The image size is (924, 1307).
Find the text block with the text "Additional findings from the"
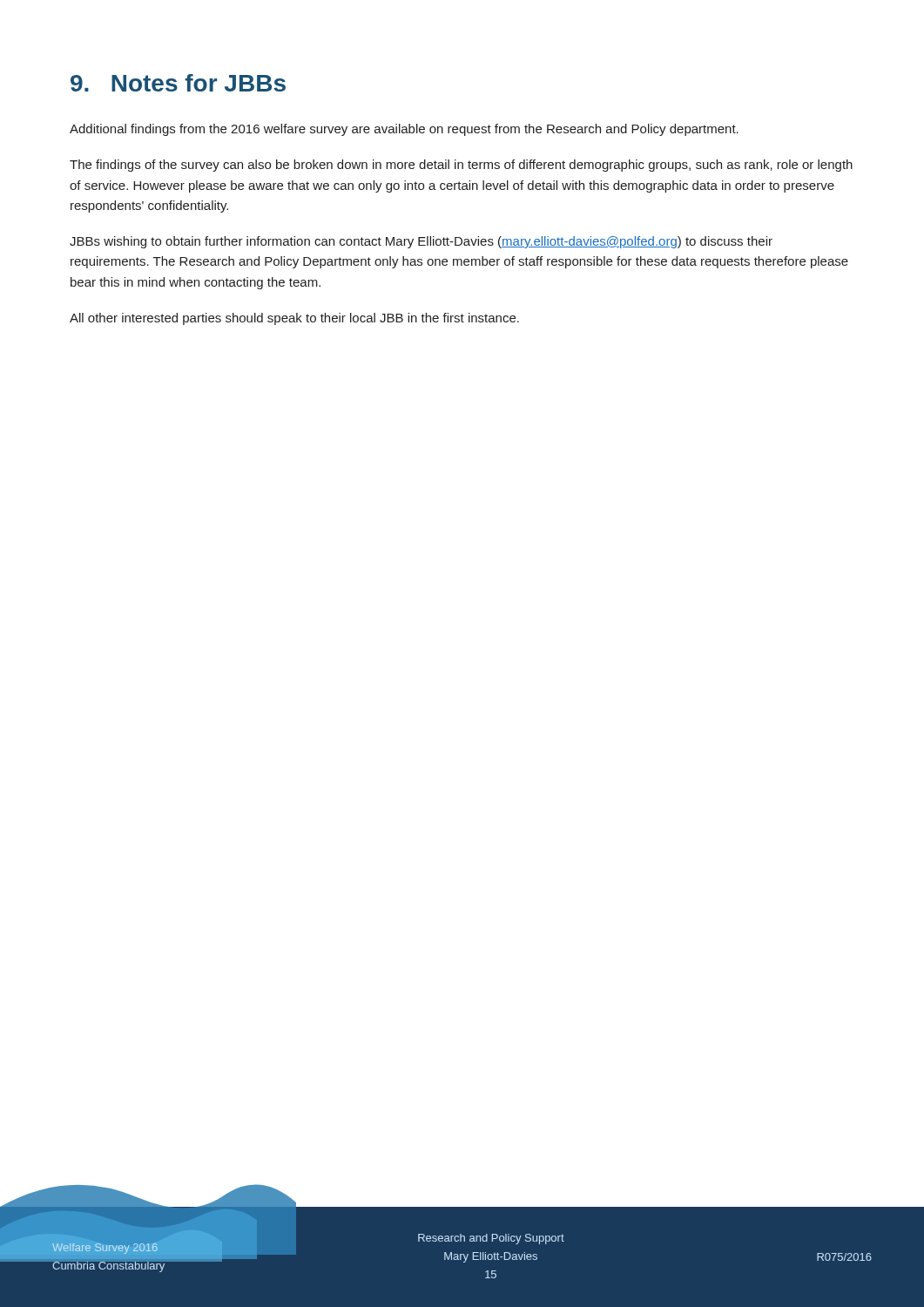[x=404, y=129]
